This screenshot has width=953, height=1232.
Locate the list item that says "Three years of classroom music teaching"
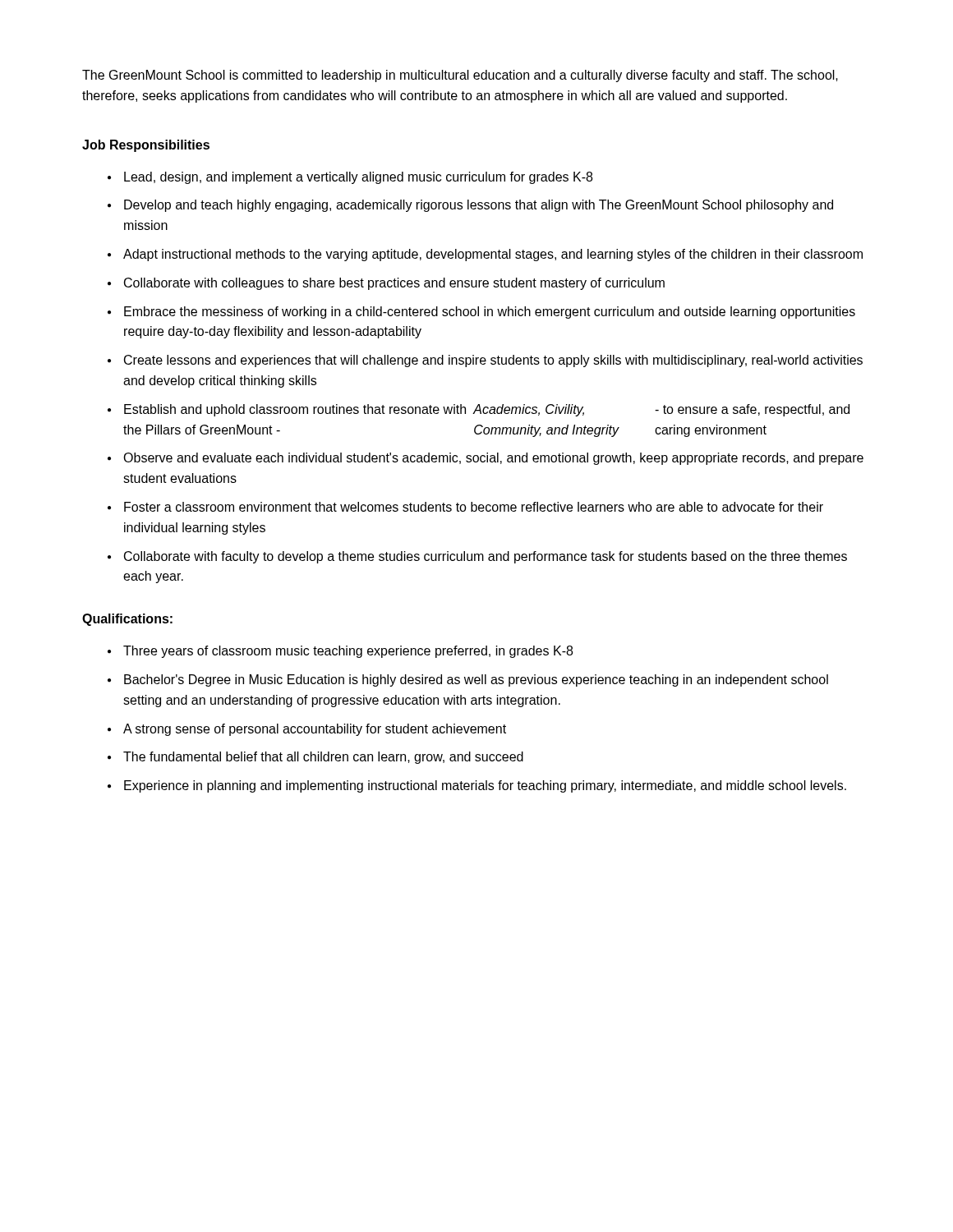[348, 651]
